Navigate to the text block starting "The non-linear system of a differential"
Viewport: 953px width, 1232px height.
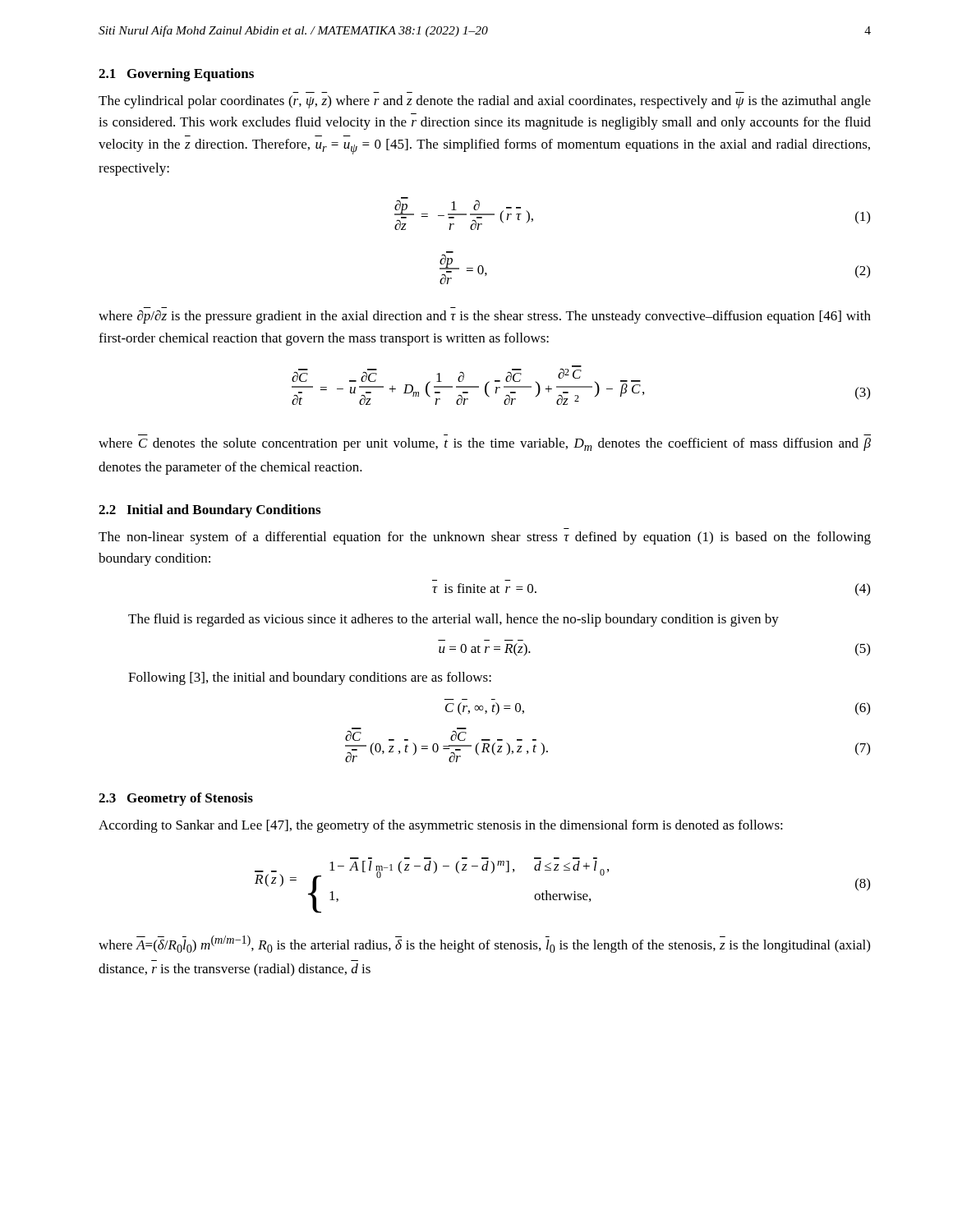485,547
